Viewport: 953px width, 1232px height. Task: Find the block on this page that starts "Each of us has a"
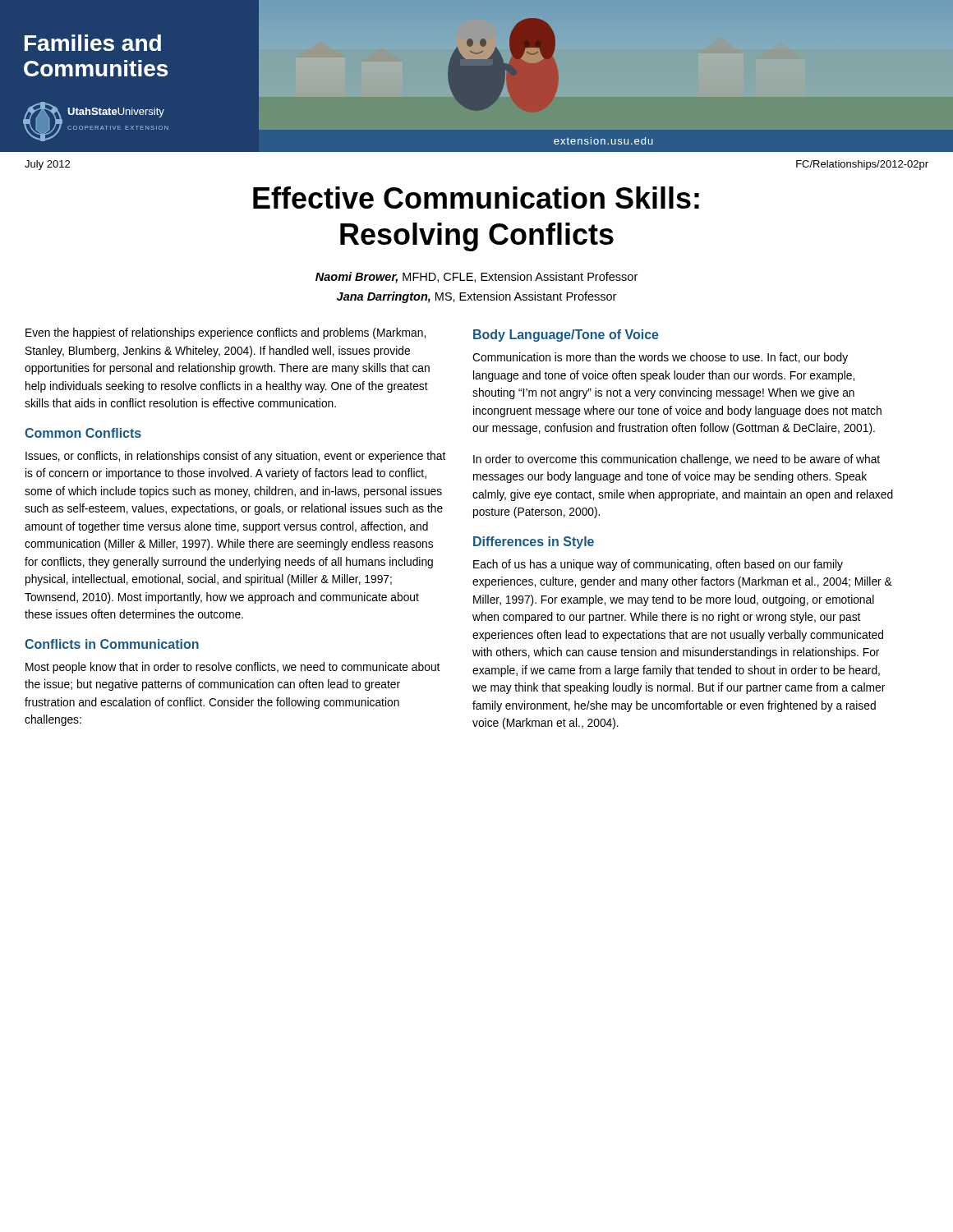pyautogui.click(x=682, y=644)
